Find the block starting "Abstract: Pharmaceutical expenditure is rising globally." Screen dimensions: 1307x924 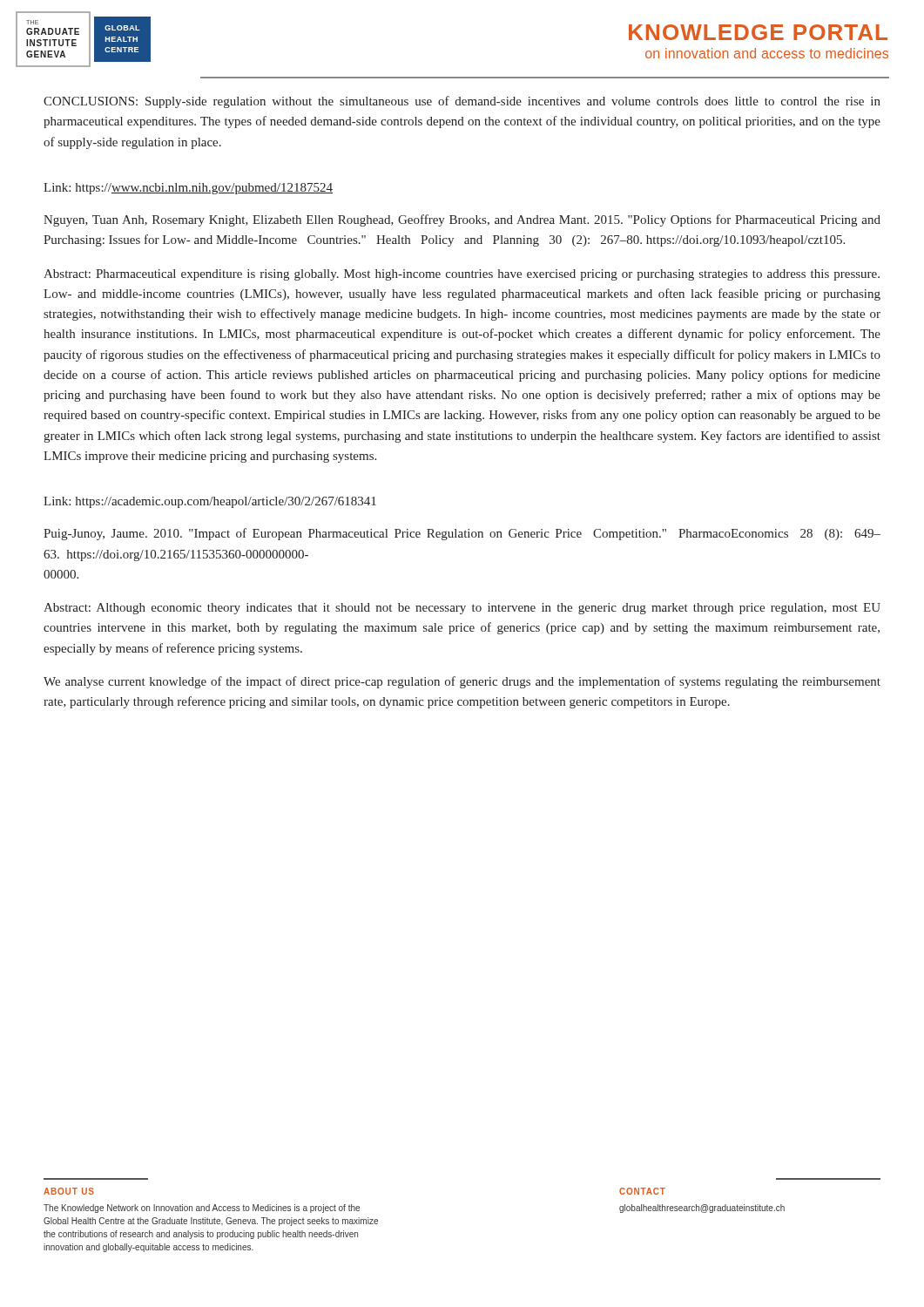462,364
